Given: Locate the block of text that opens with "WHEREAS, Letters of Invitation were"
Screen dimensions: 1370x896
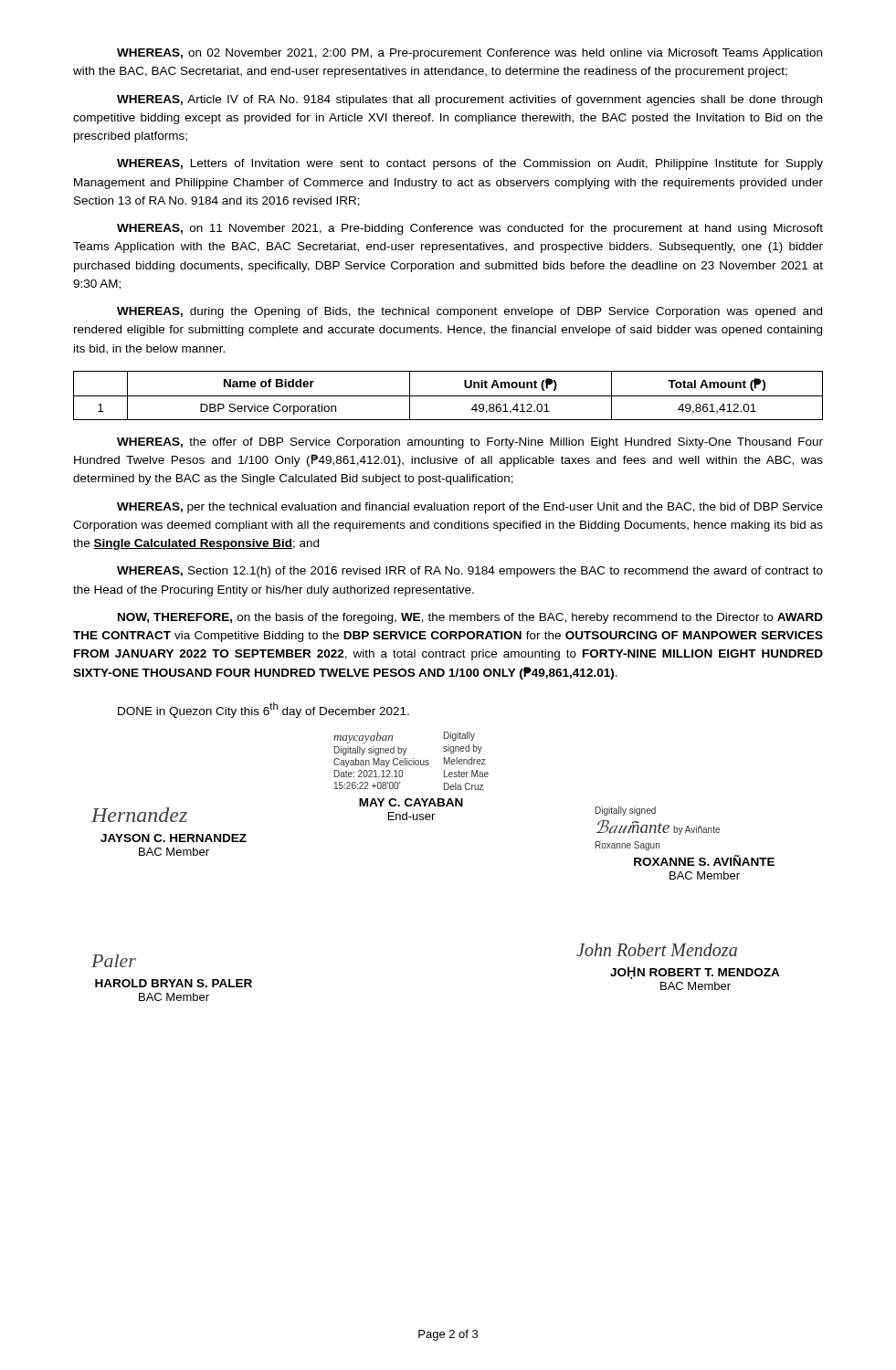Looking at the screenshot, I should tap(448, 182).
